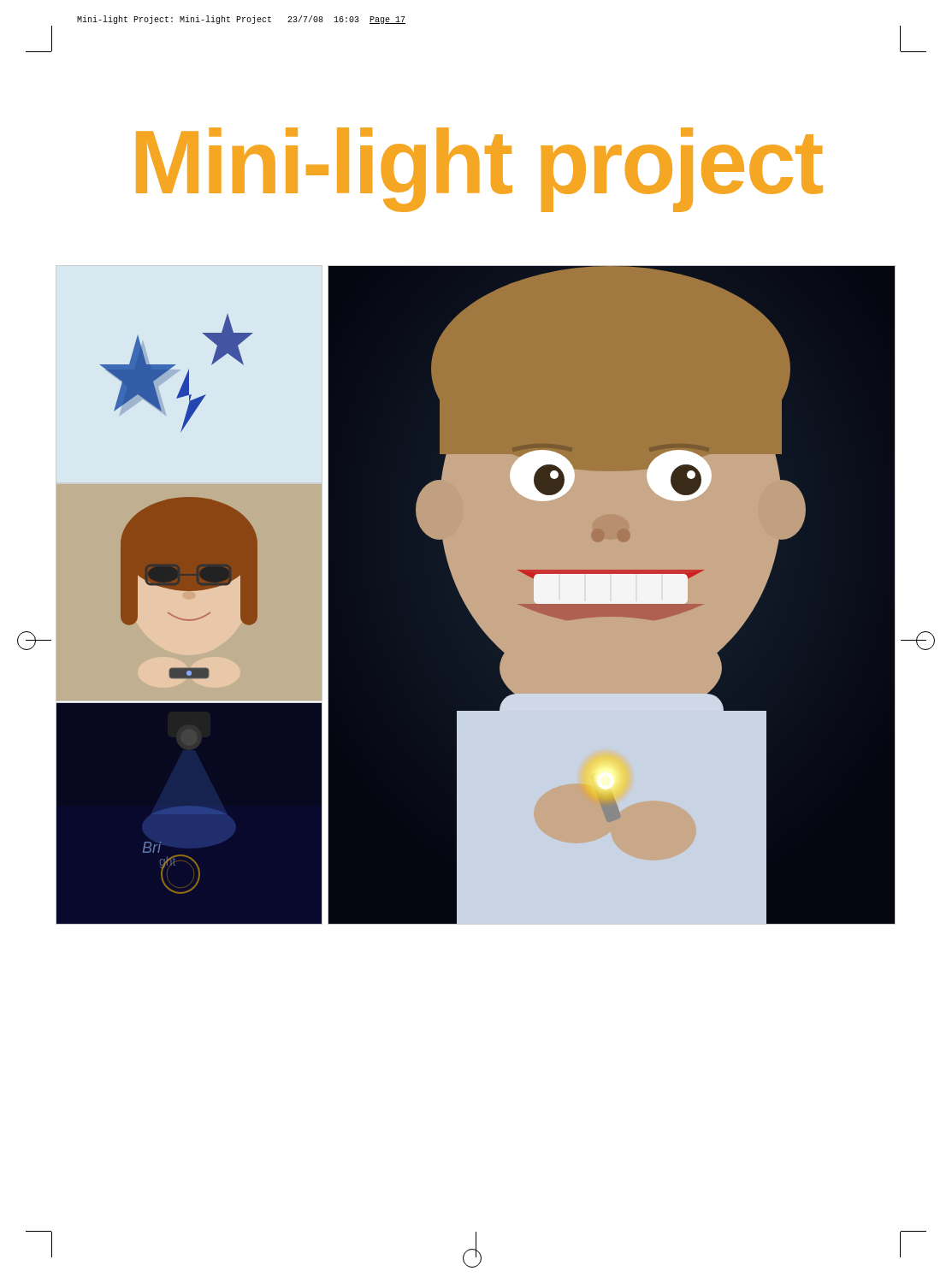The image size is (952, 1283).
Task: Navigate to the element starting "Mini-light project"
Action: coord(476,163)
